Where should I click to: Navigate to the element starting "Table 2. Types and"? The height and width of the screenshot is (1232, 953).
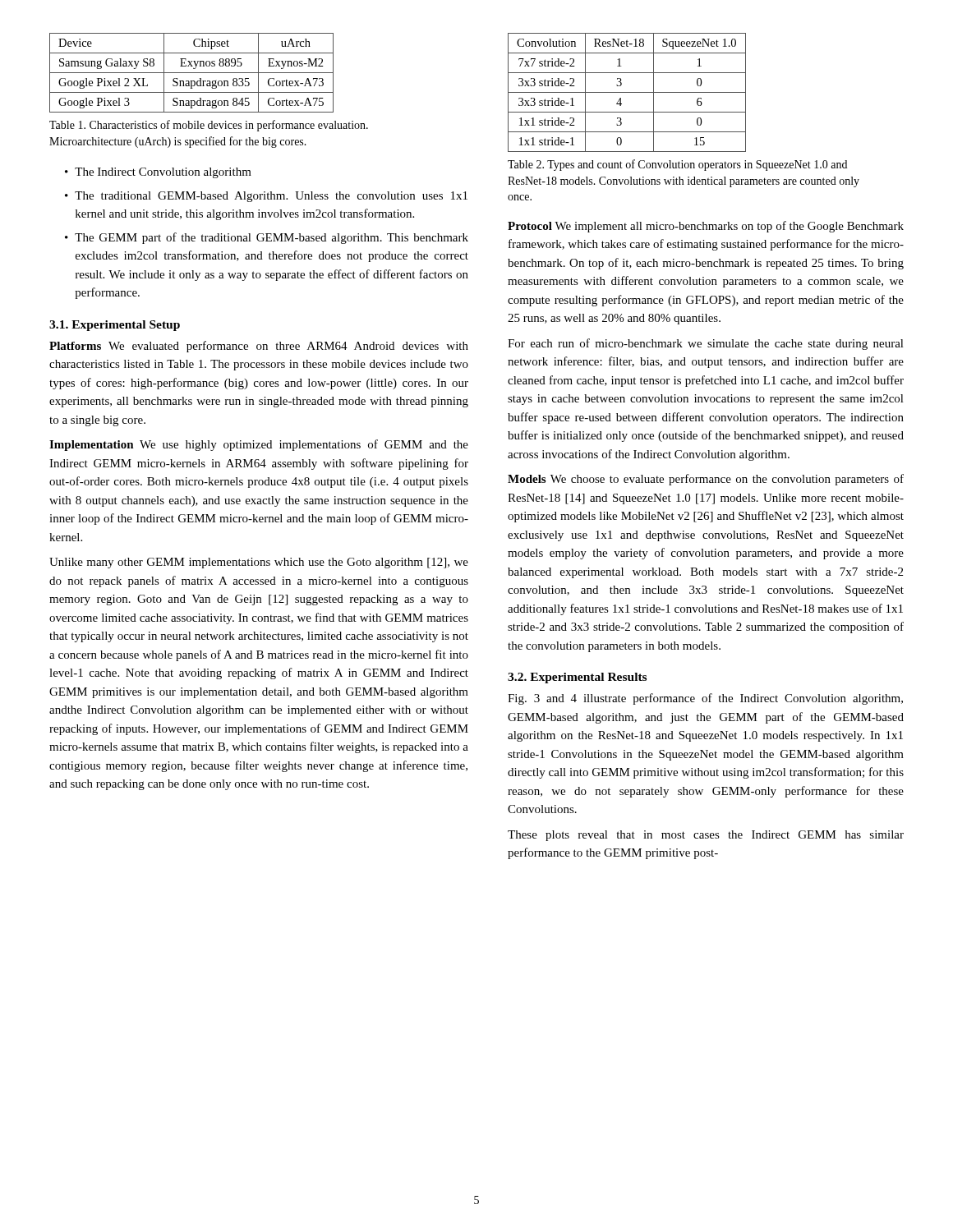[684, 181]
